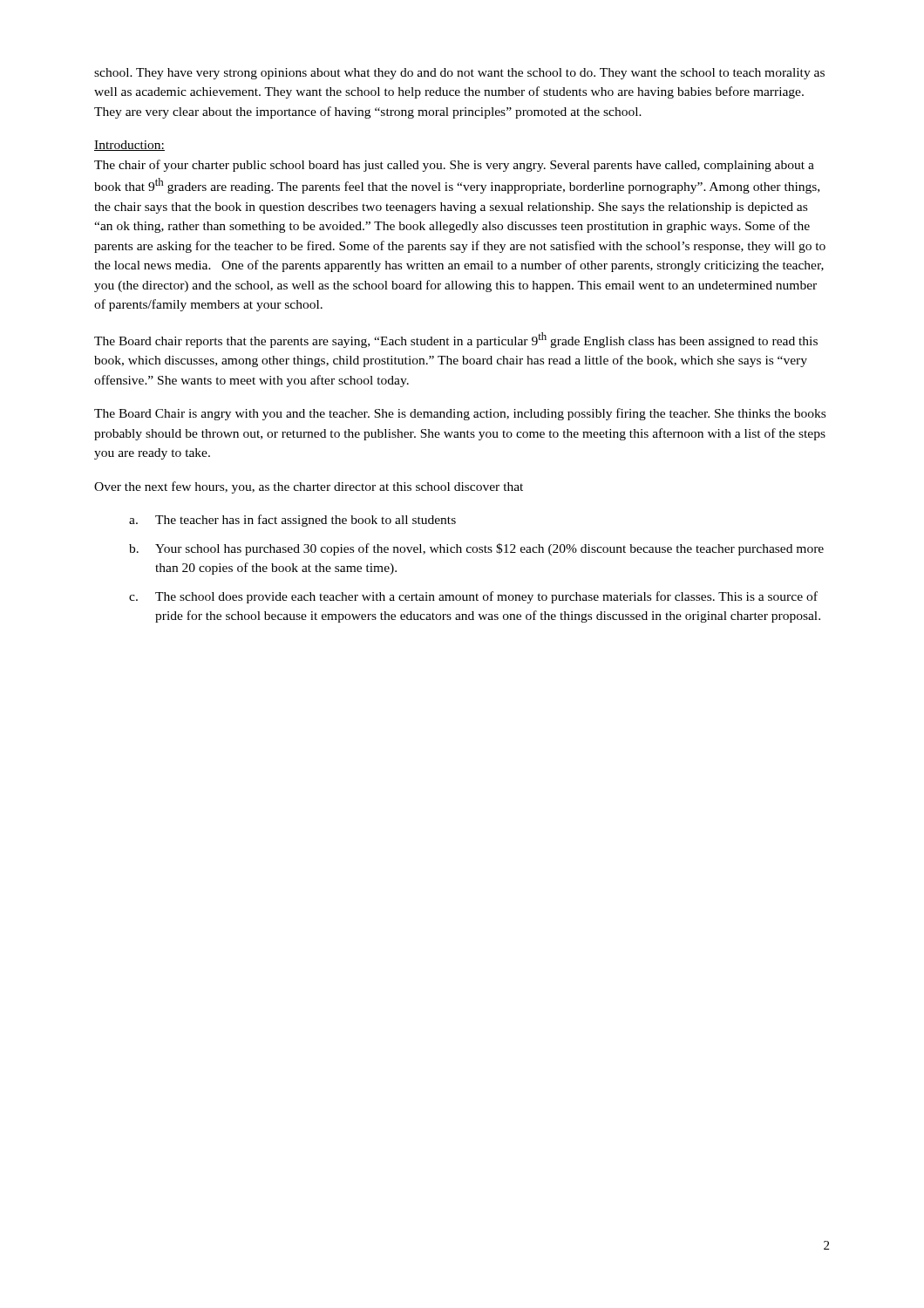
Task: Find the text block with the text "The Board Chair"
Action: tap(460, 433)
